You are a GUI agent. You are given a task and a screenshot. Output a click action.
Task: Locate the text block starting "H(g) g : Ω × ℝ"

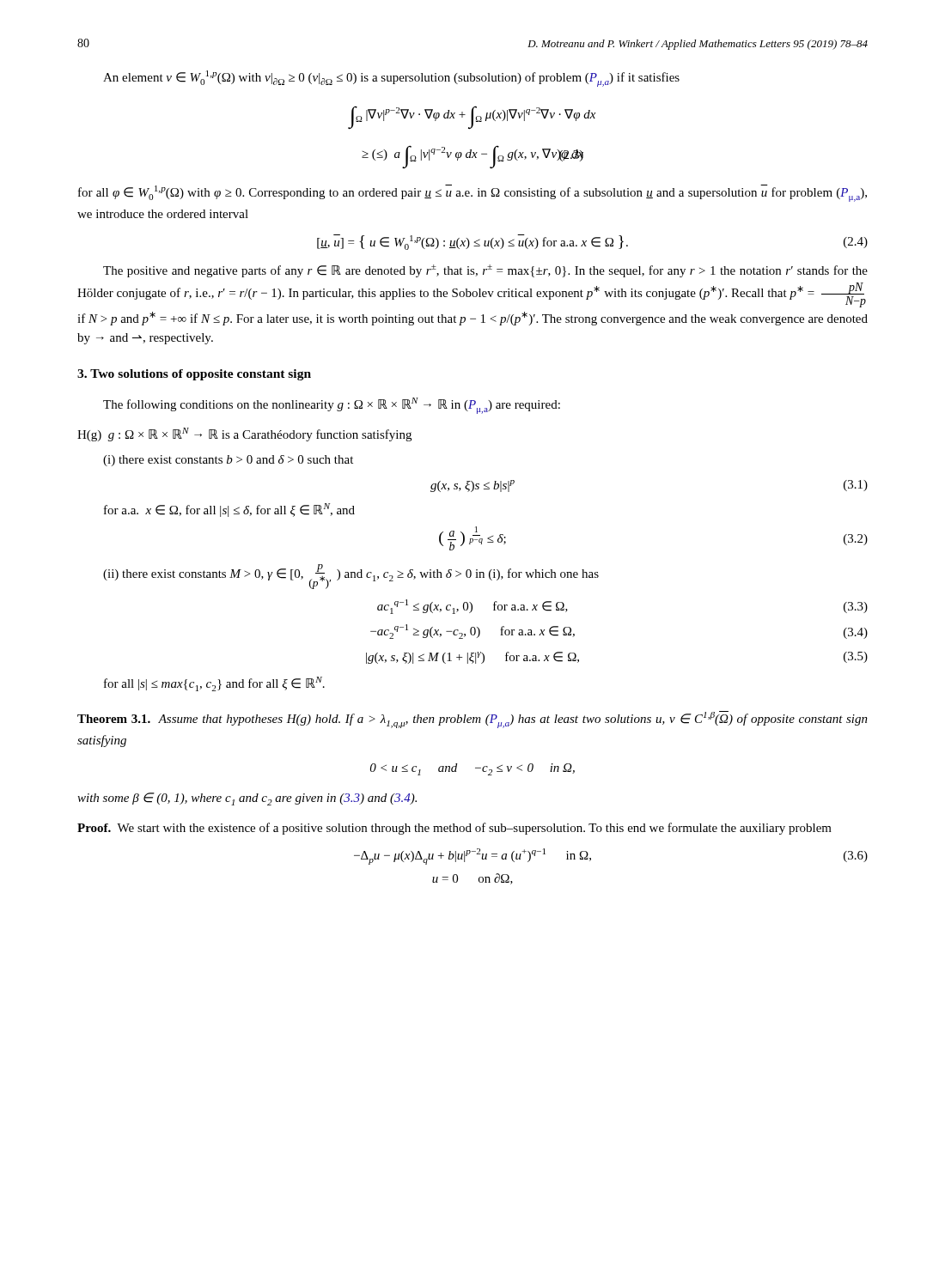245,433
